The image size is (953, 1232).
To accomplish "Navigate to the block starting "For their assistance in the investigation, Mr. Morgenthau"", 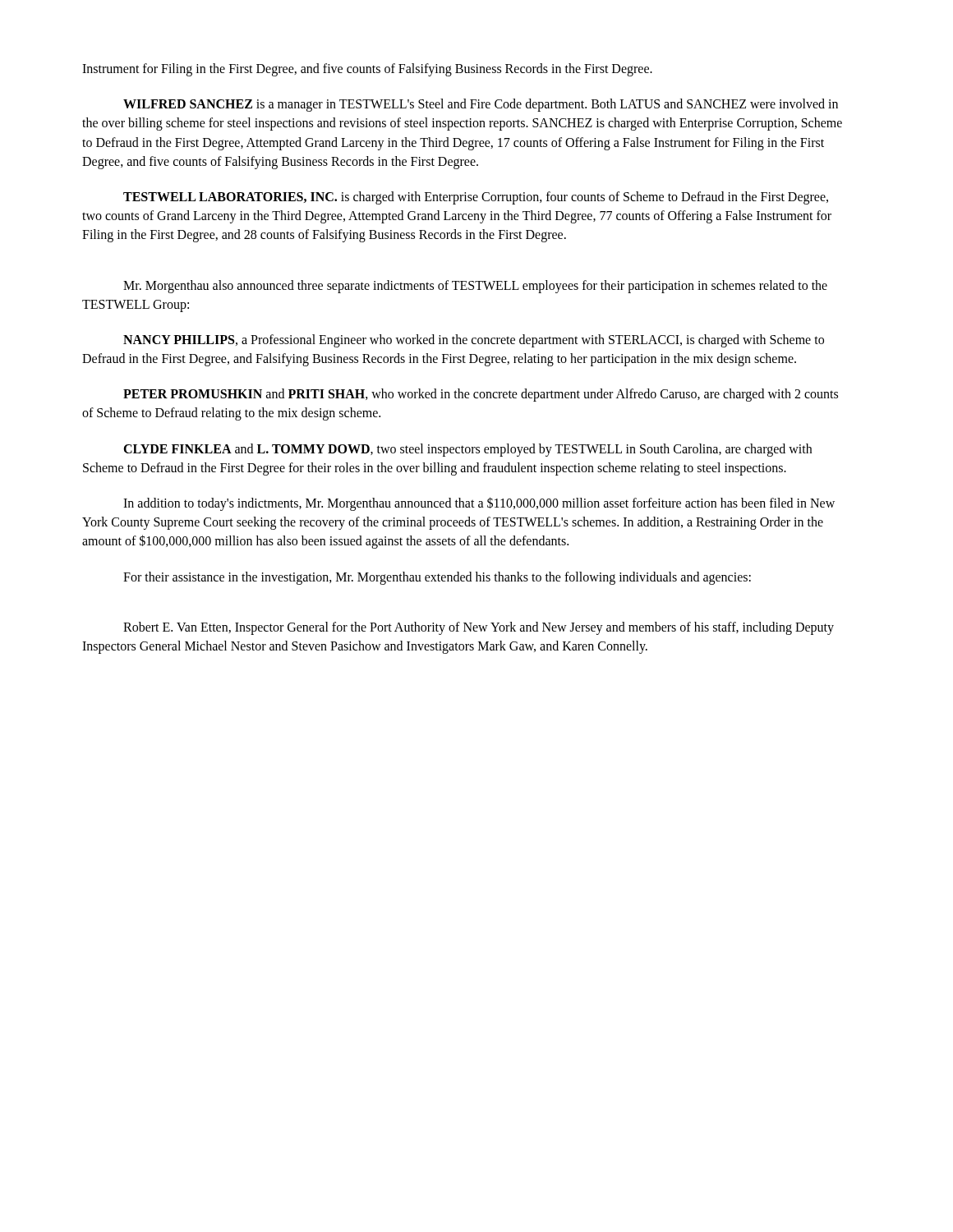I will click(x=464, y=577).
